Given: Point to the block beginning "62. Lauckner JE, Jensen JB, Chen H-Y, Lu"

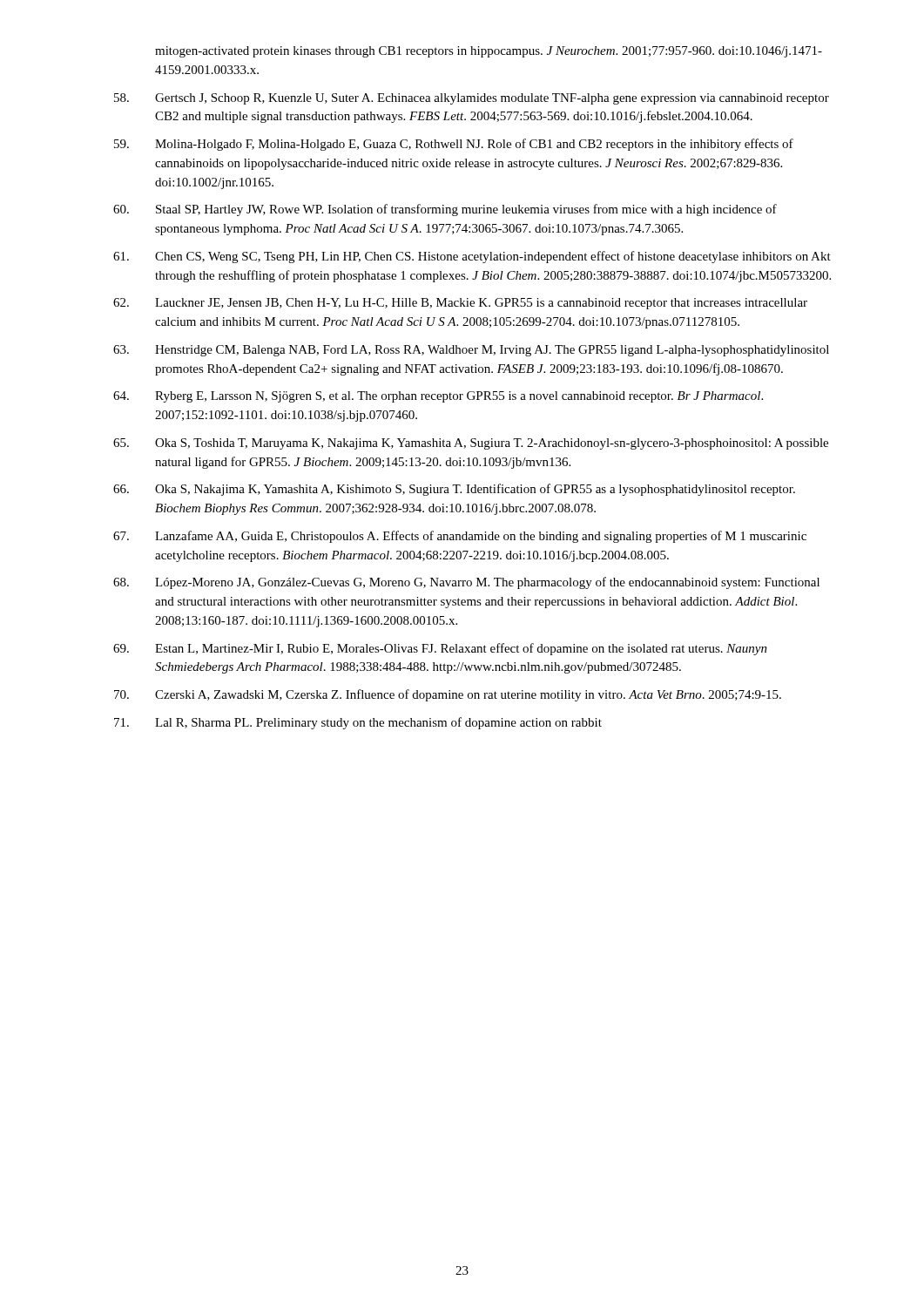Looking at the screenshot, I should click(475, 313).
